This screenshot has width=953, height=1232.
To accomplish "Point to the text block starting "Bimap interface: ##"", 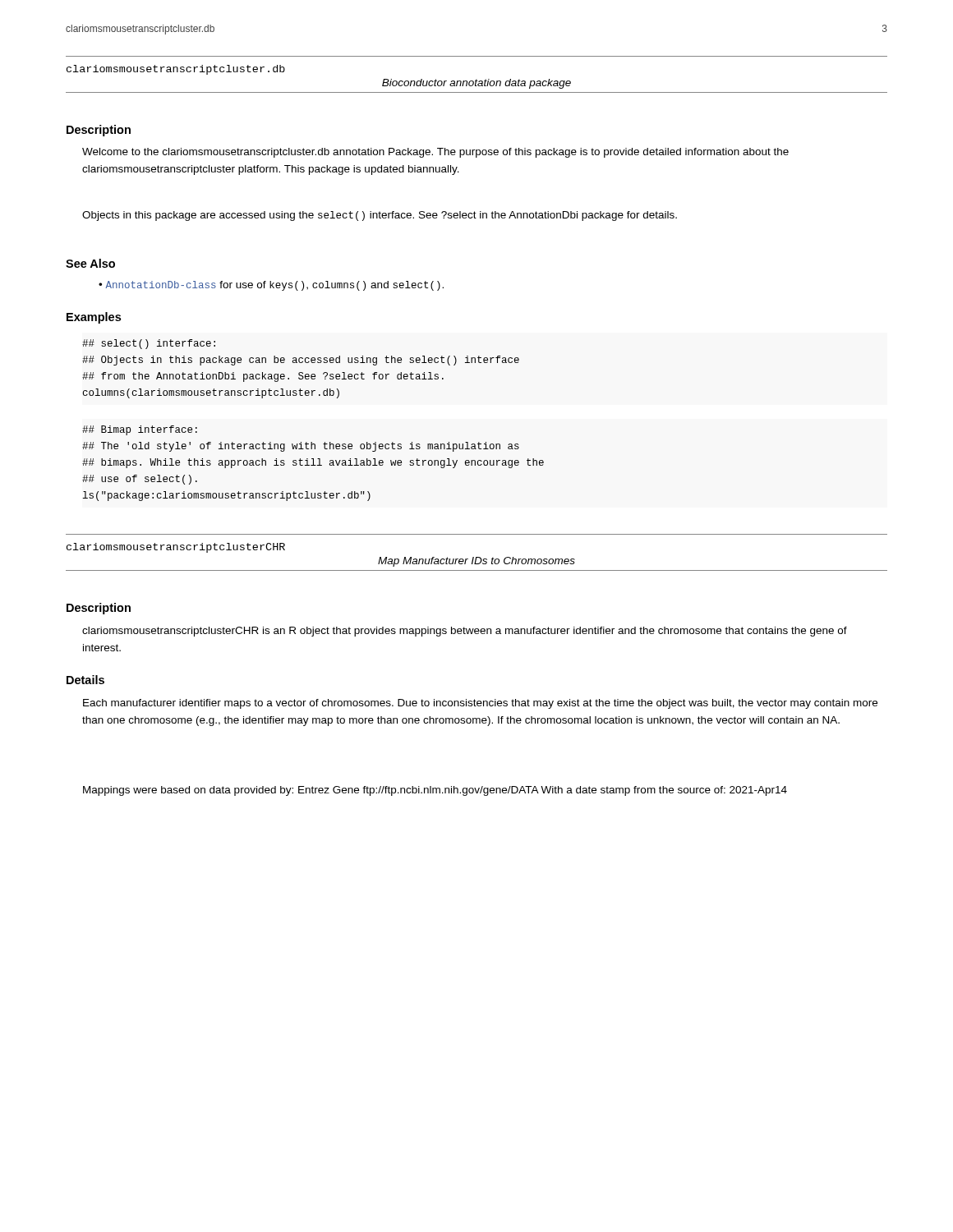I will 485,463.
